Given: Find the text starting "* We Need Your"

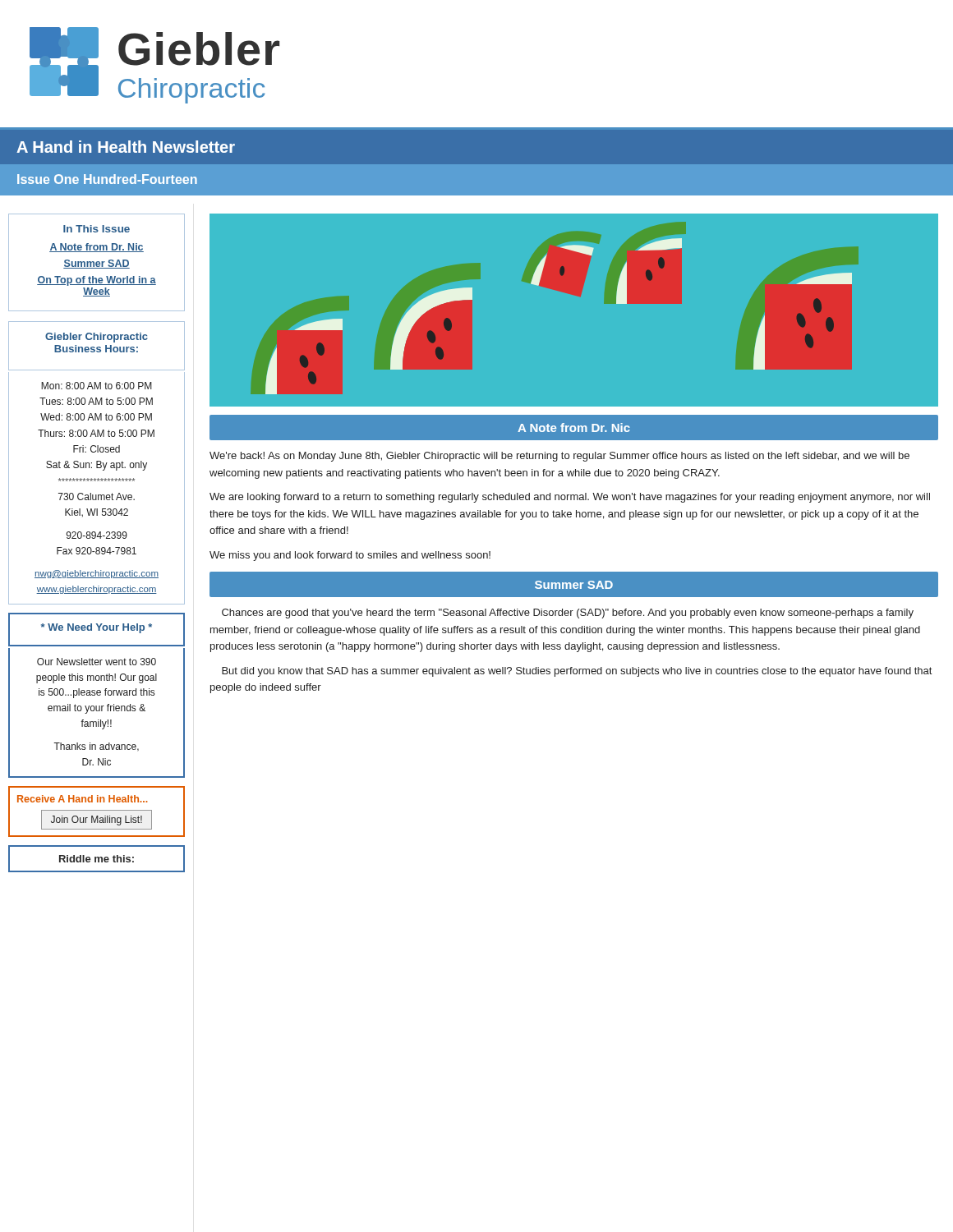Looking at the screenshot, I should coord(96,627).
